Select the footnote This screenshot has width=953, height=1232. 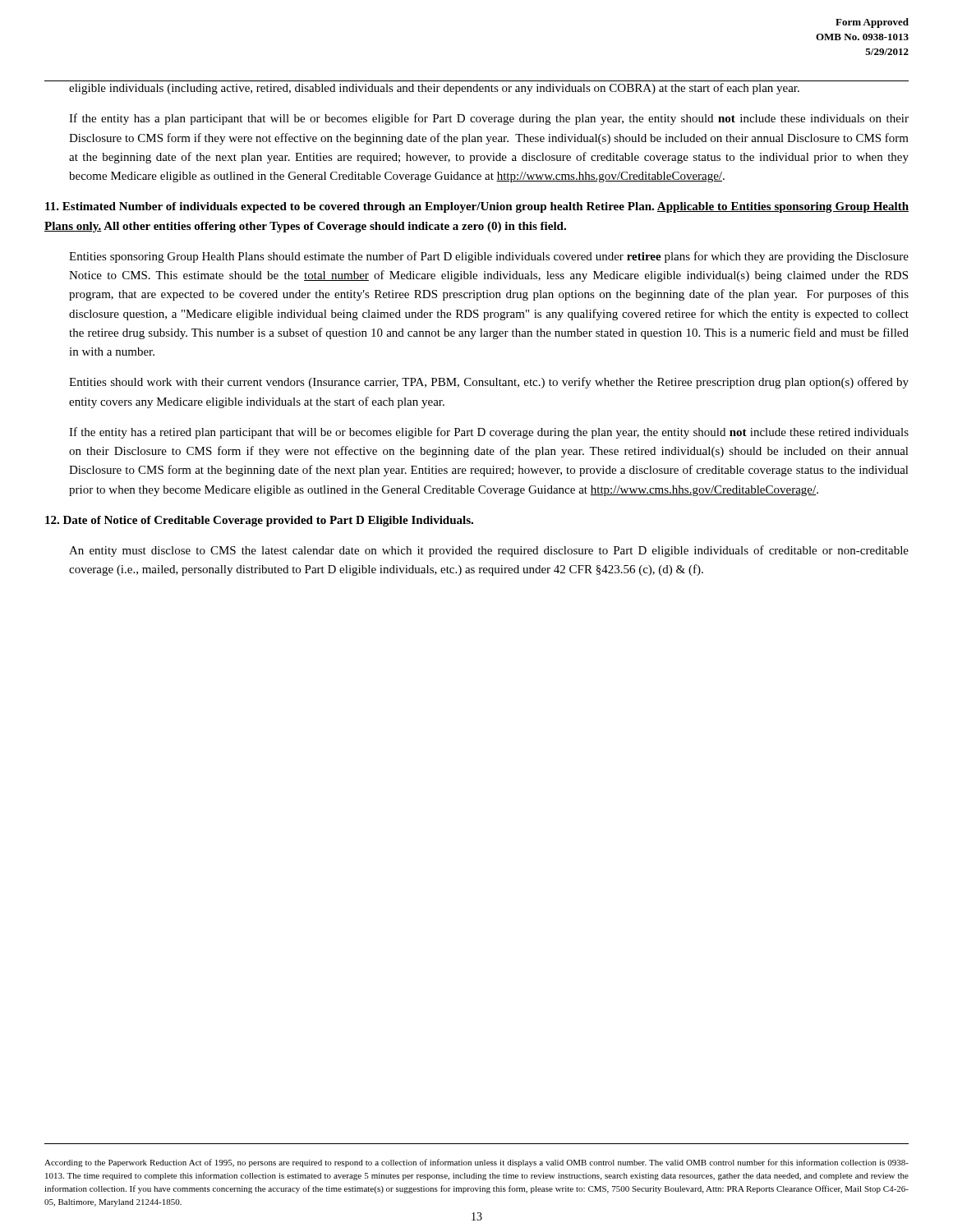476,1182
